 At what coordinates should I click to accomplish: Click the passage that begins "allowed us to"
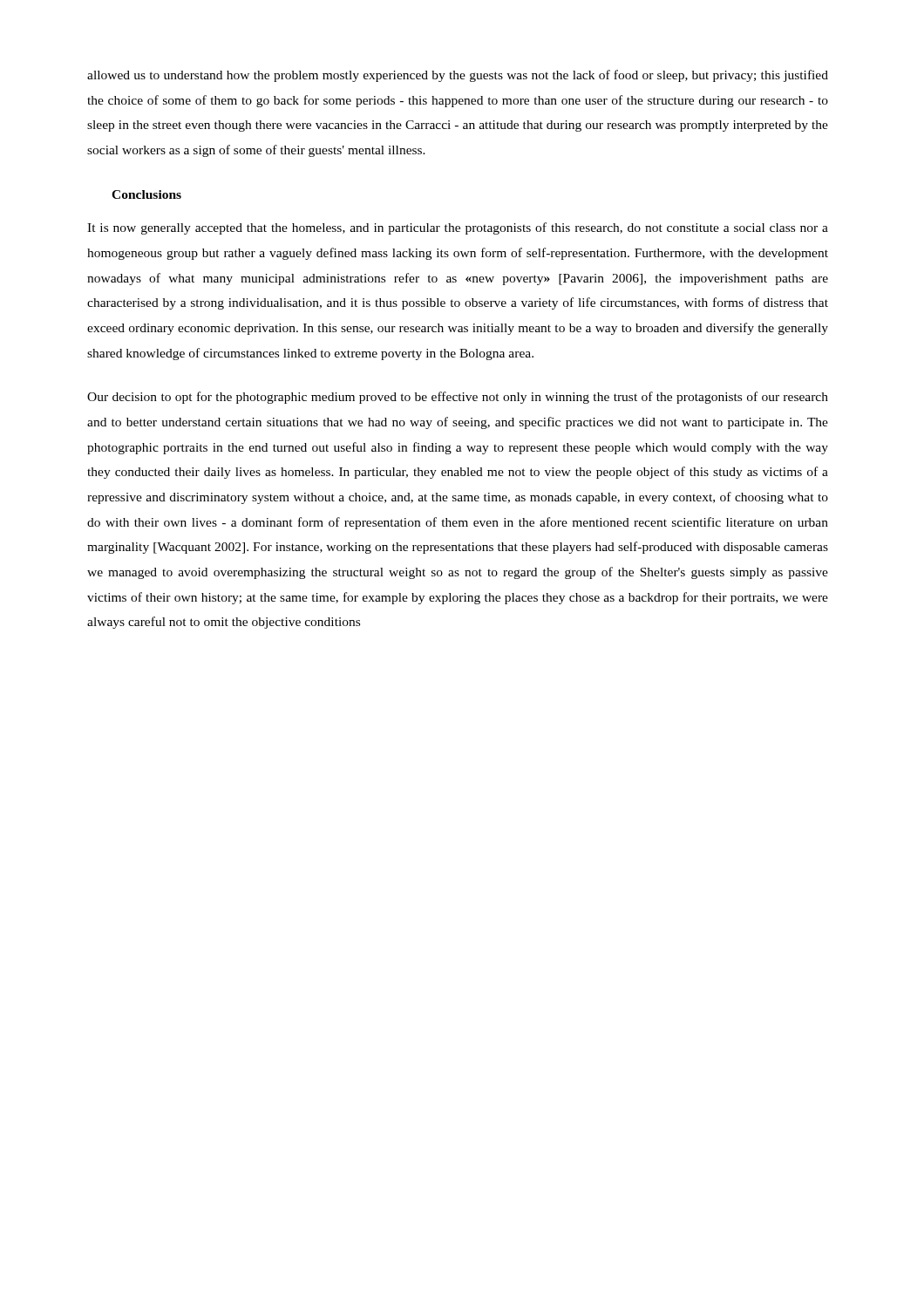point(458,113)
